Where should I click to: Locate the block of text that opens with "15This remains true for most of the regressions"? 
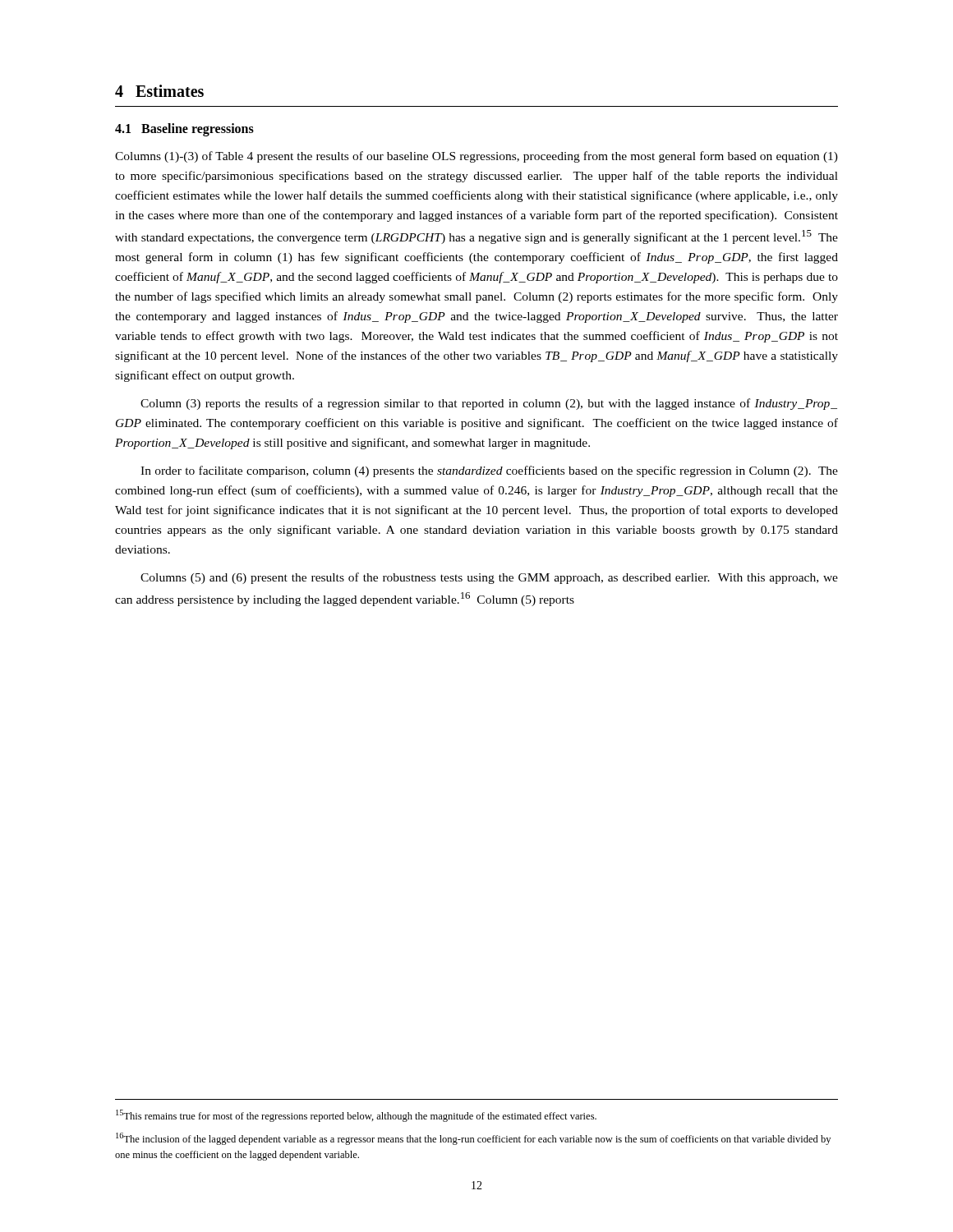coord(356,1115)
